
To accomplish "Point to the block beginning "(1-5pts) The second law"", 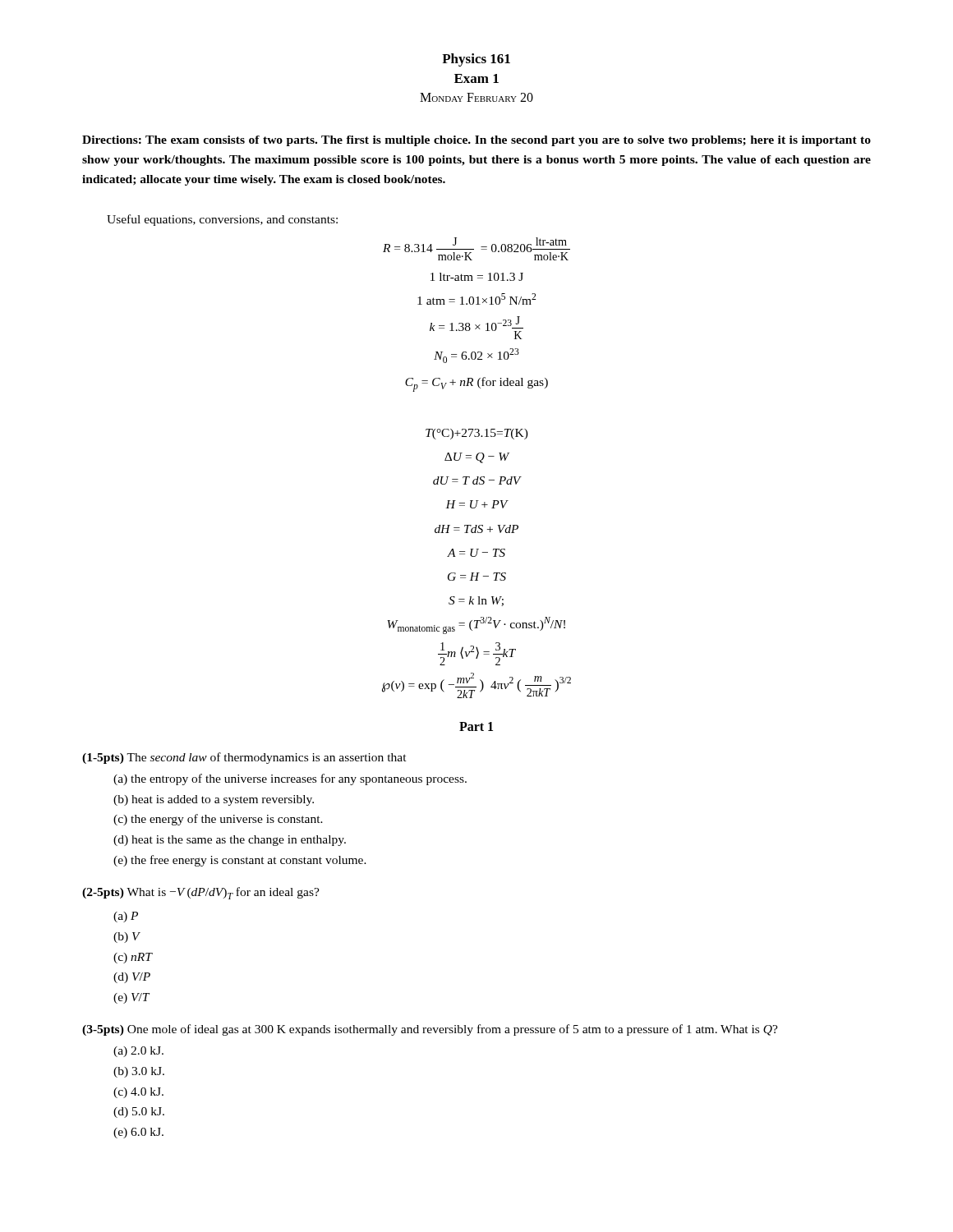I will pos(244,758).
